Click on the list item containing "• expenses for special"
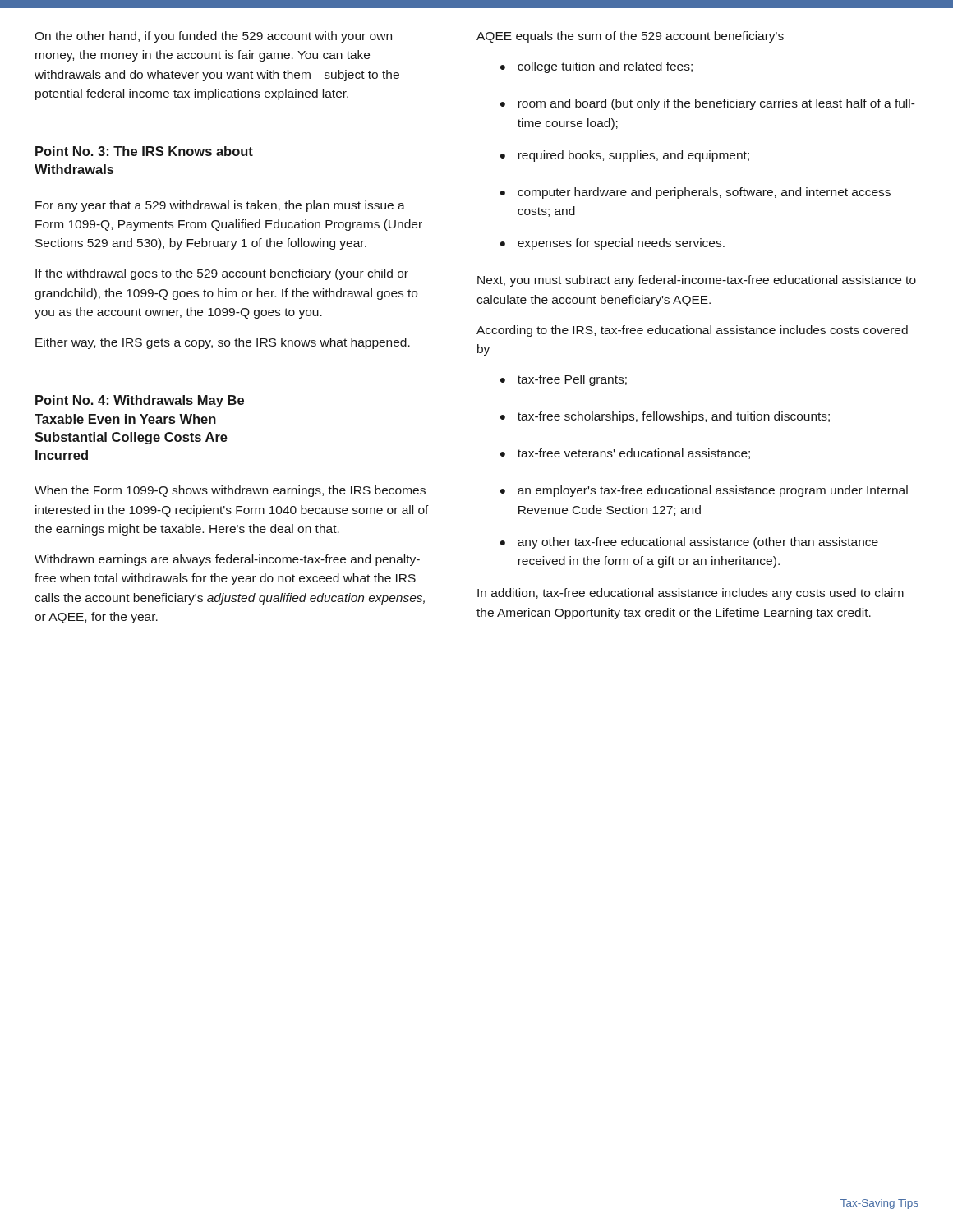Viewport: 953px width, 1232px height. coord(710,245)
